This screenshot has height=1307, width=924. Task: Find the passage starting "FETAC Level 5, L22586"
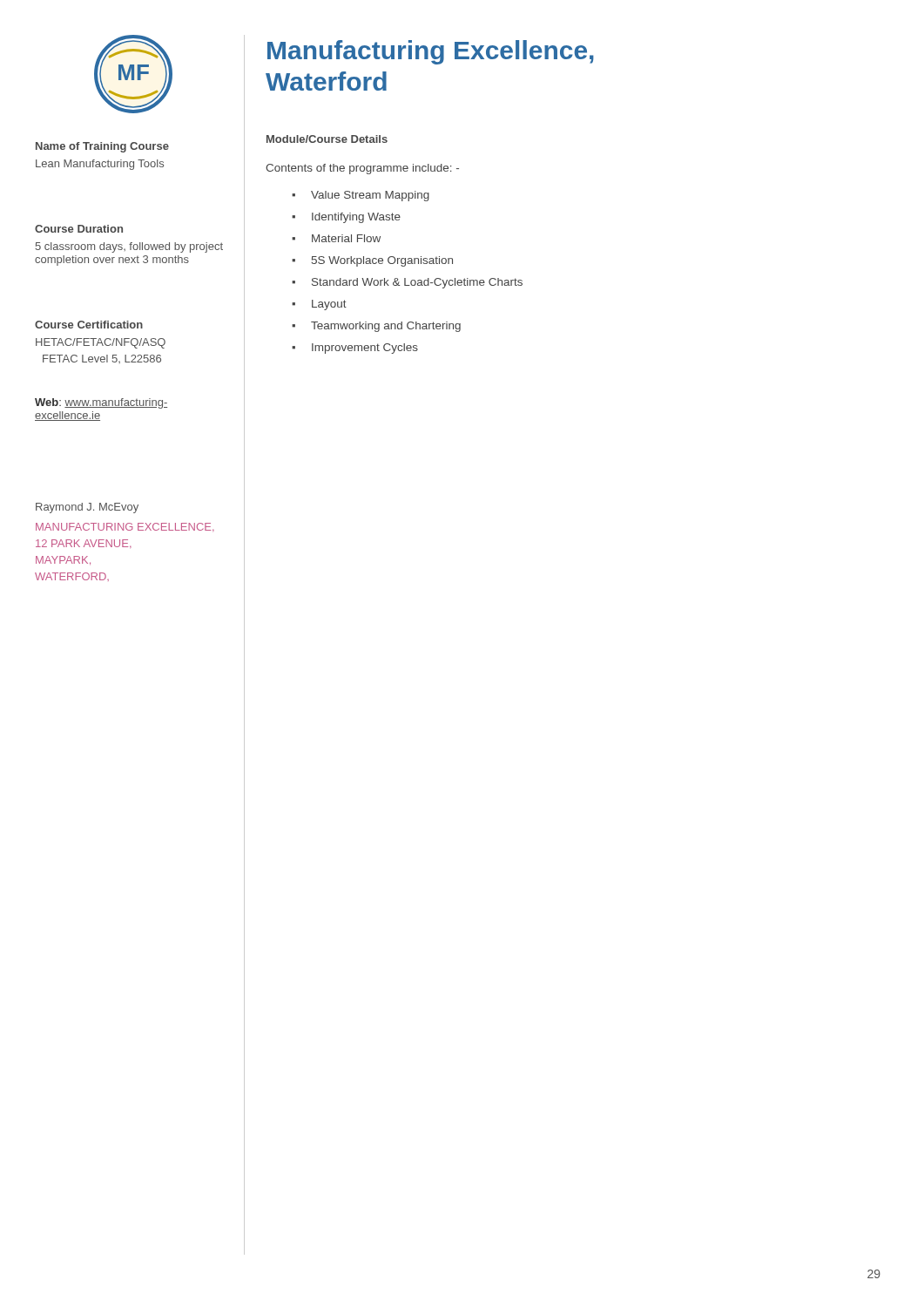coord(102,359)
